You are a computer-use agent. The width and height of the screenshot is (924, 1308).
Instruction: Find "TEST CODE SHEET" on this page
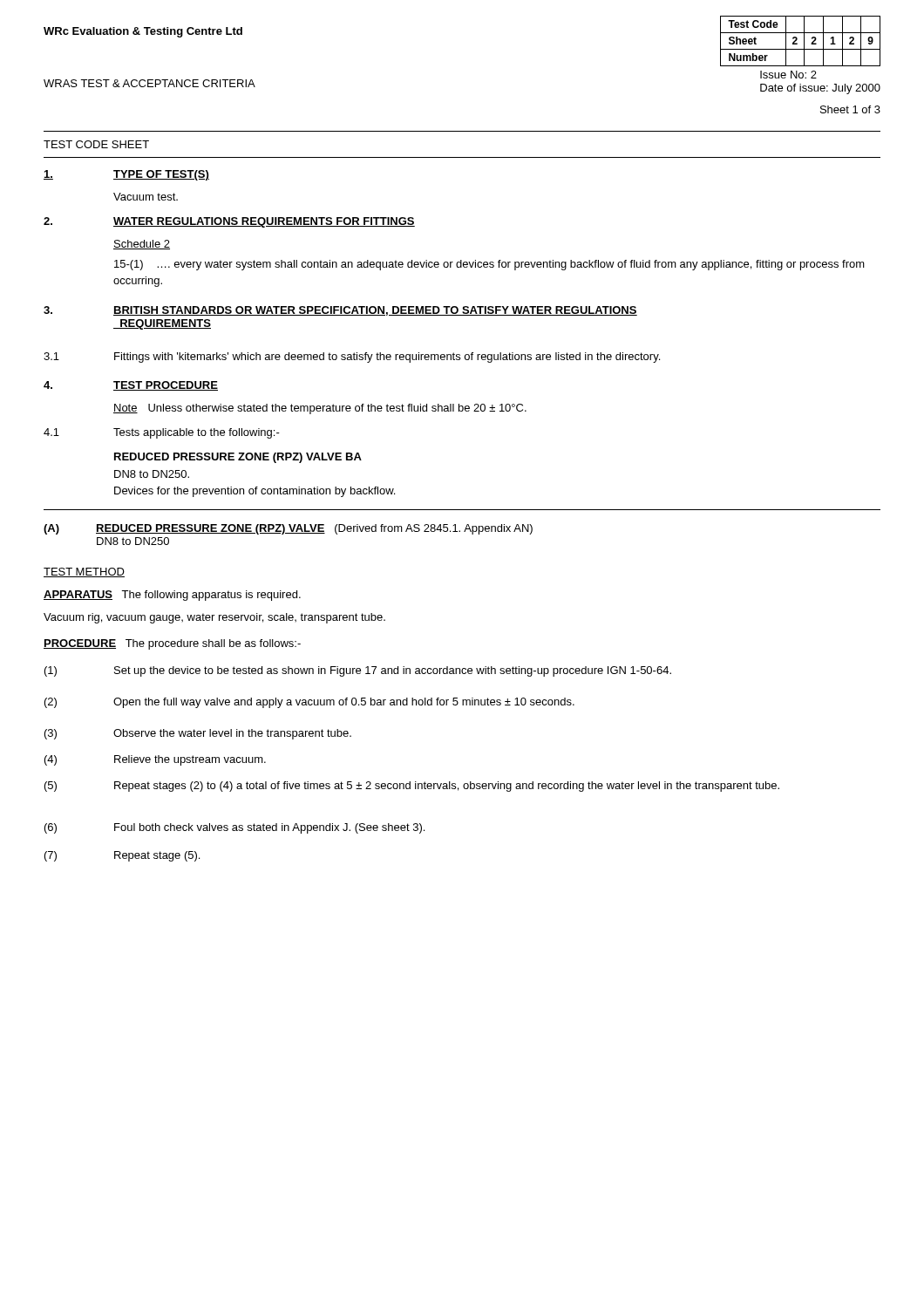coord(96,144)
